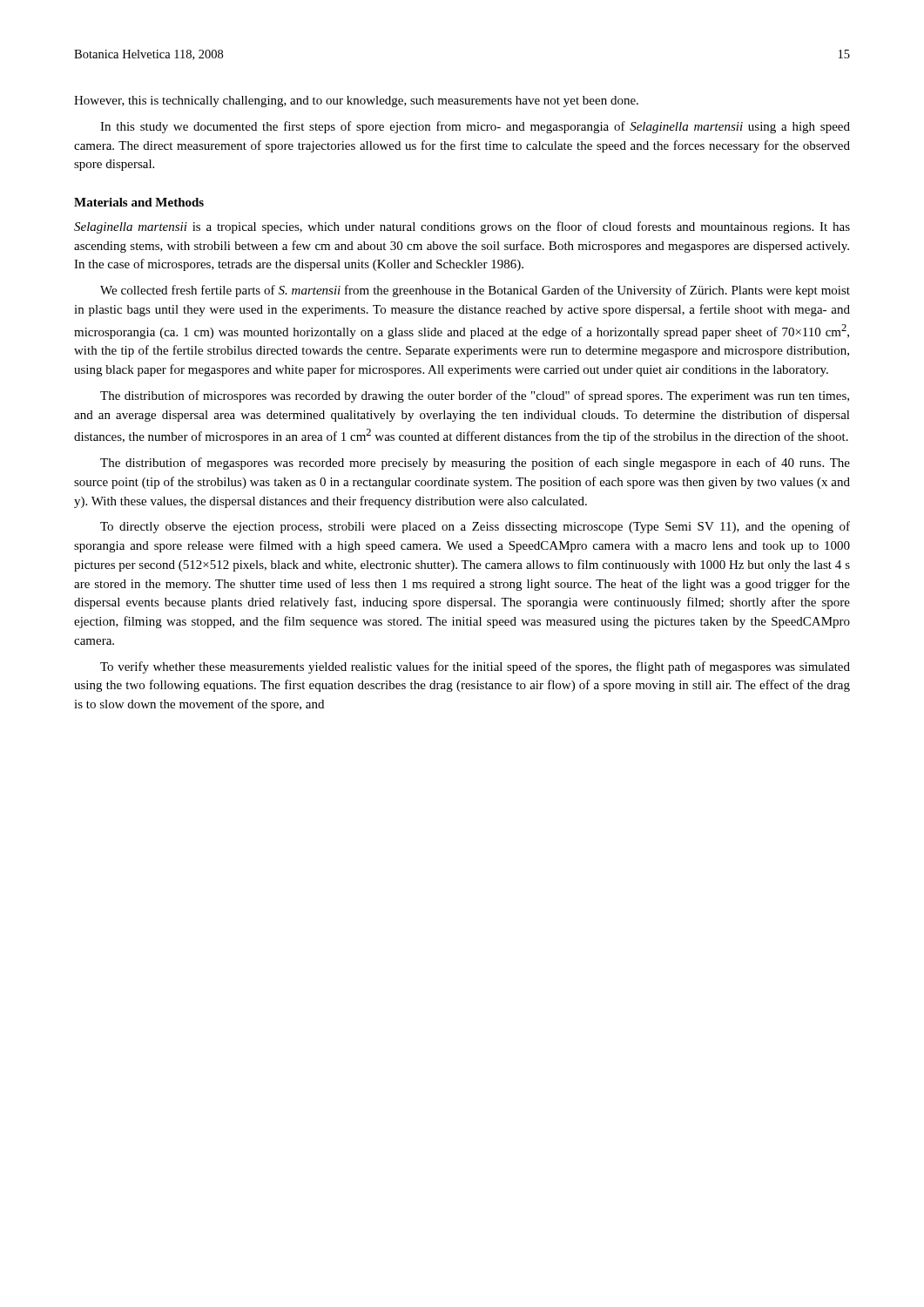Viewport: 924px width, 1307px height.
Task: Find the text block that reads "Selaginella martensii is a tropical"
Action: point(462,466)
